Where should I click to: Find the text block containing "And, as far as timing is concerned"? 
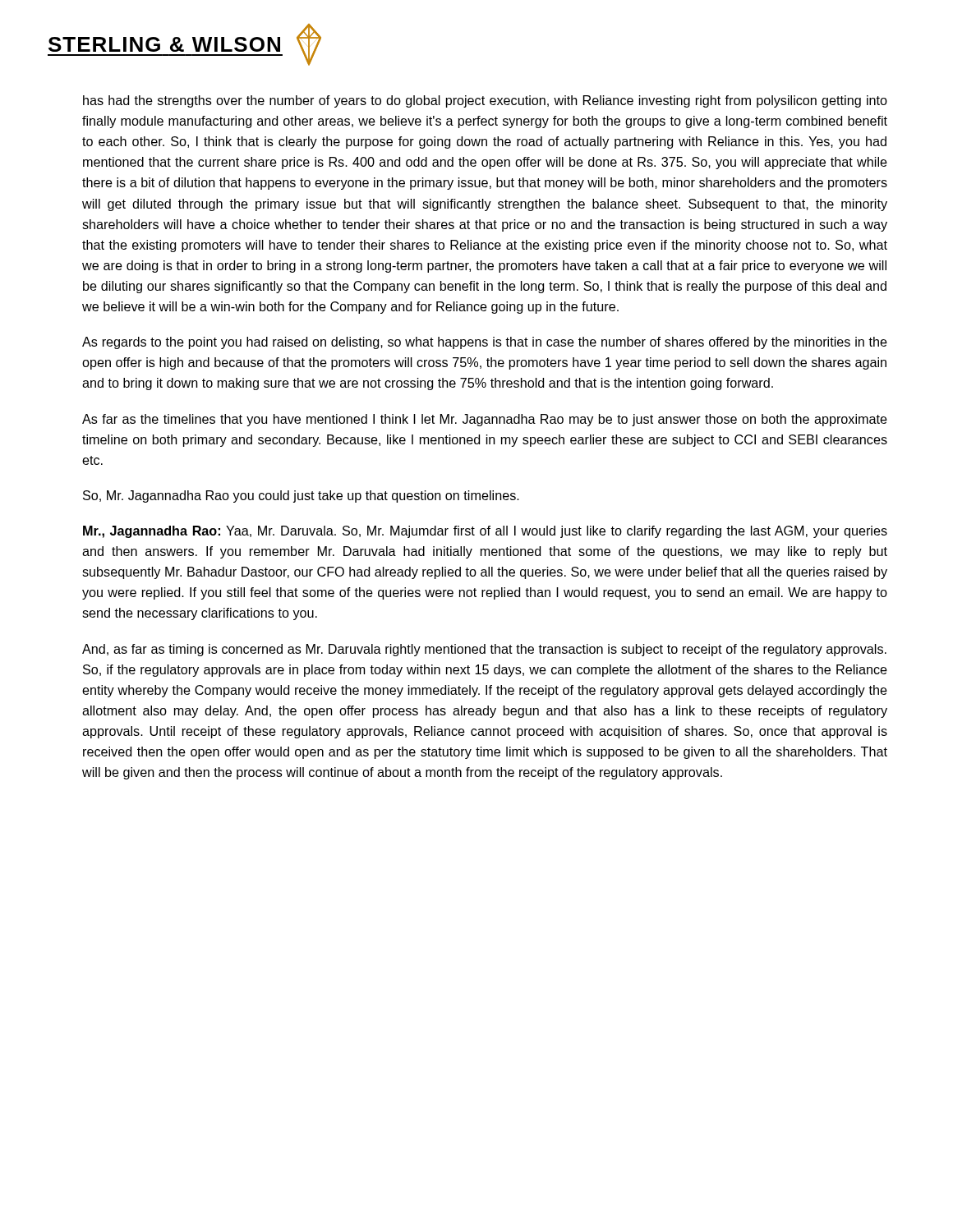click(x=485, y=711)
